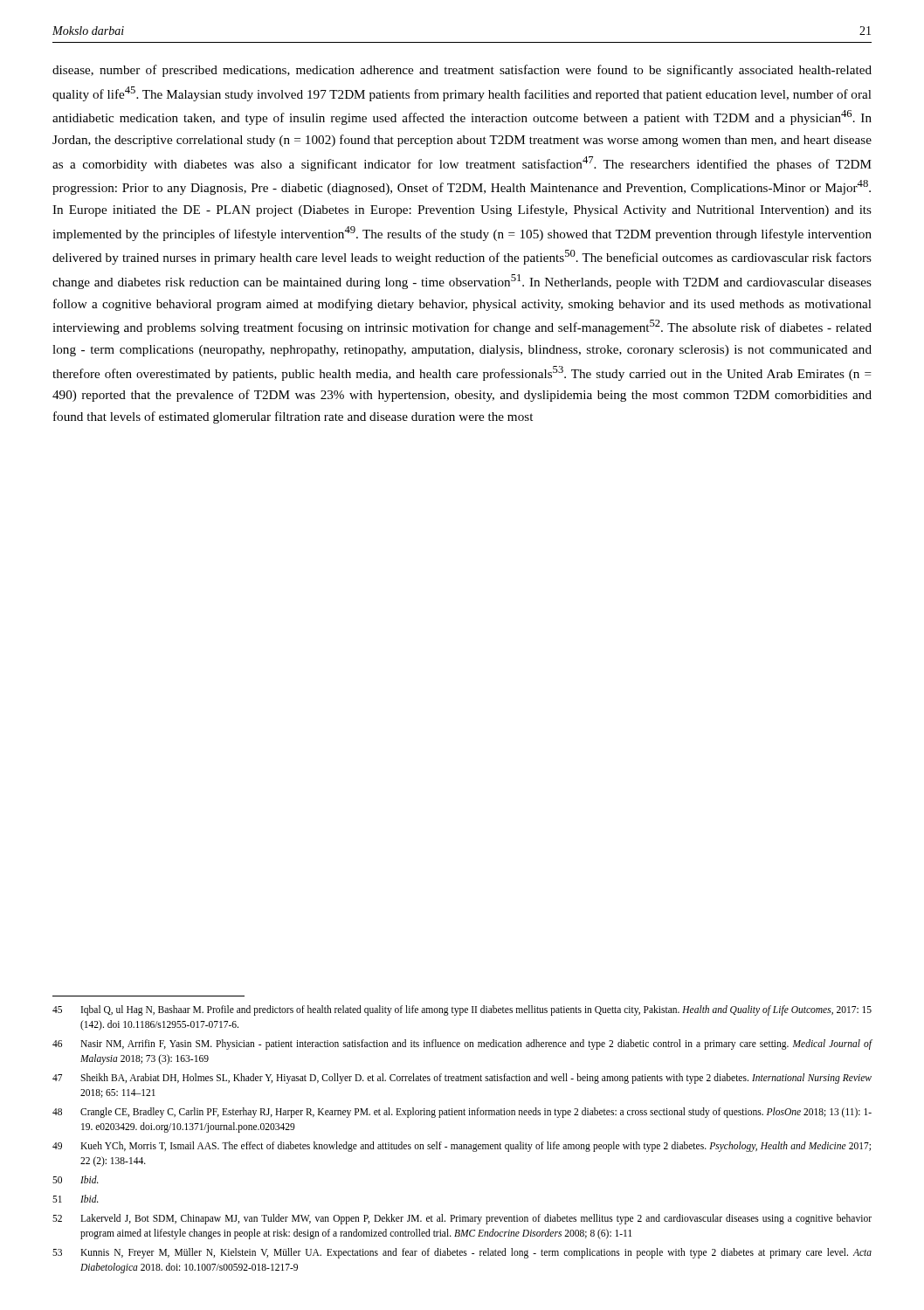This screenshot has height=1310, width=924.
Task: Find the block on this page that starts "48 Crangle CE, Bradley"
Action: (462, 1120)
